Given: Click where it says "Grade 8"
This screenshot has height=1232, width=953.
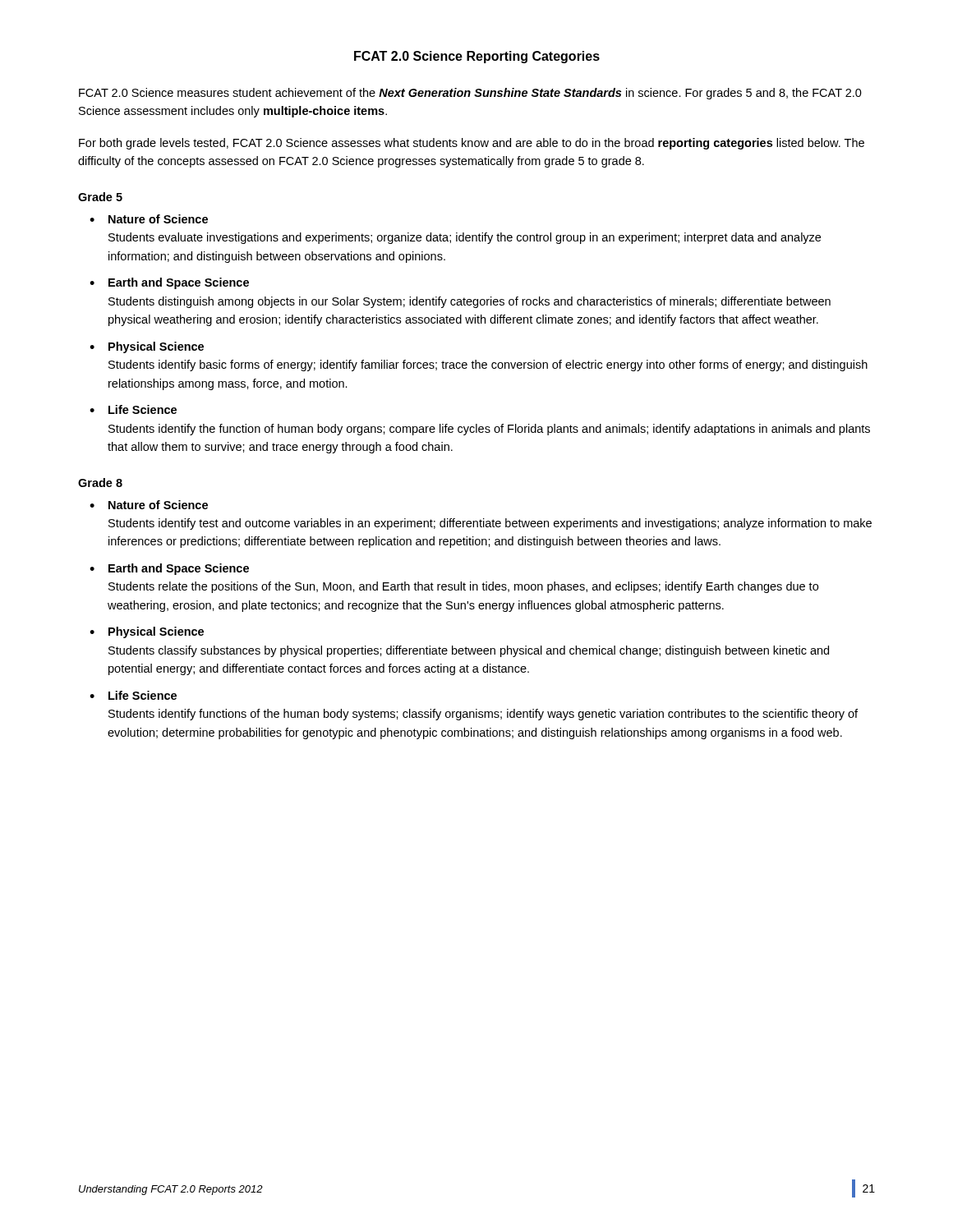Looking at the screenshot, I should 100,483.
